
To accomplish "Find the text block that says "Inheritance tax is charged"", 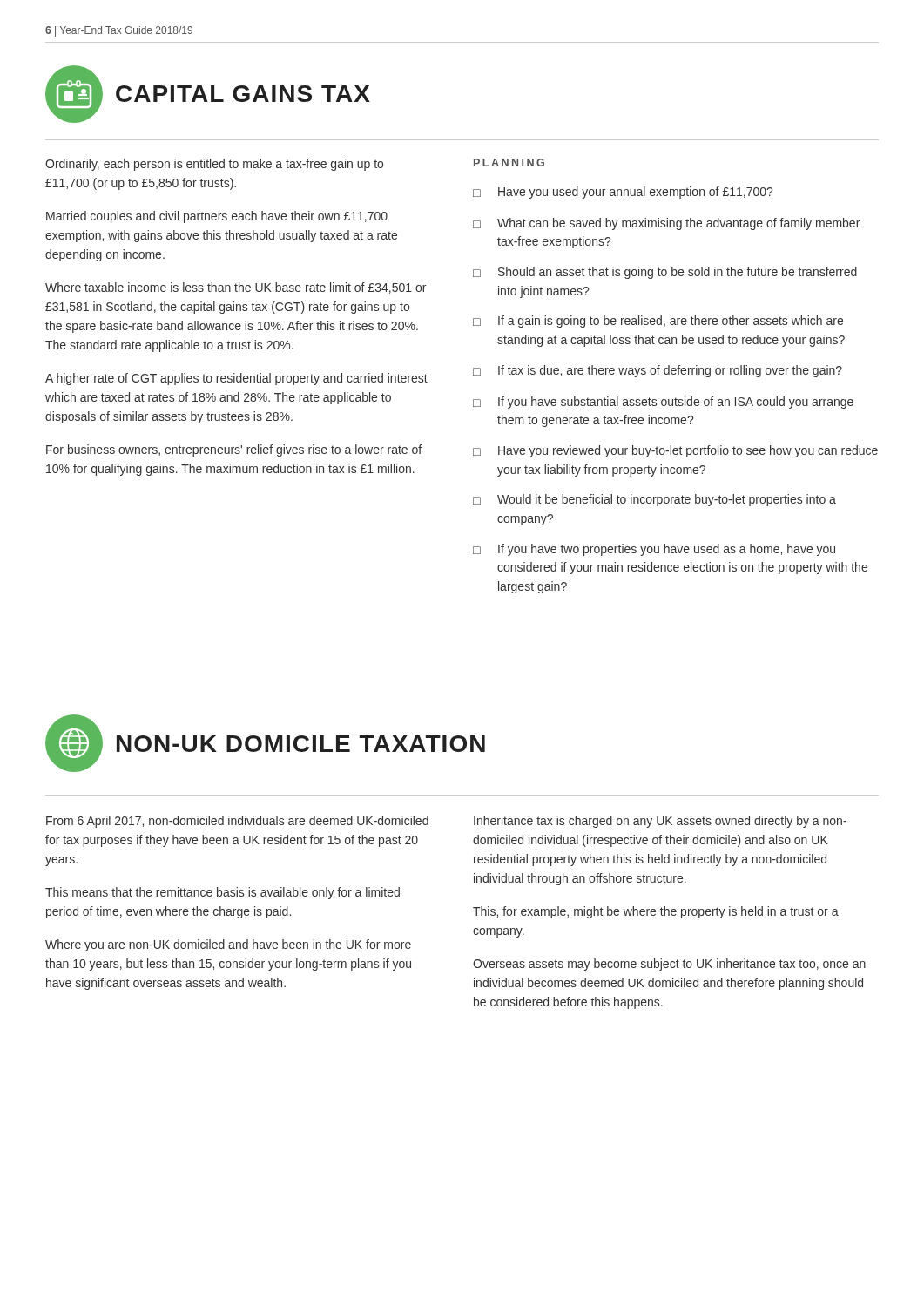I will pyautogui.click(x=660, y=850).
